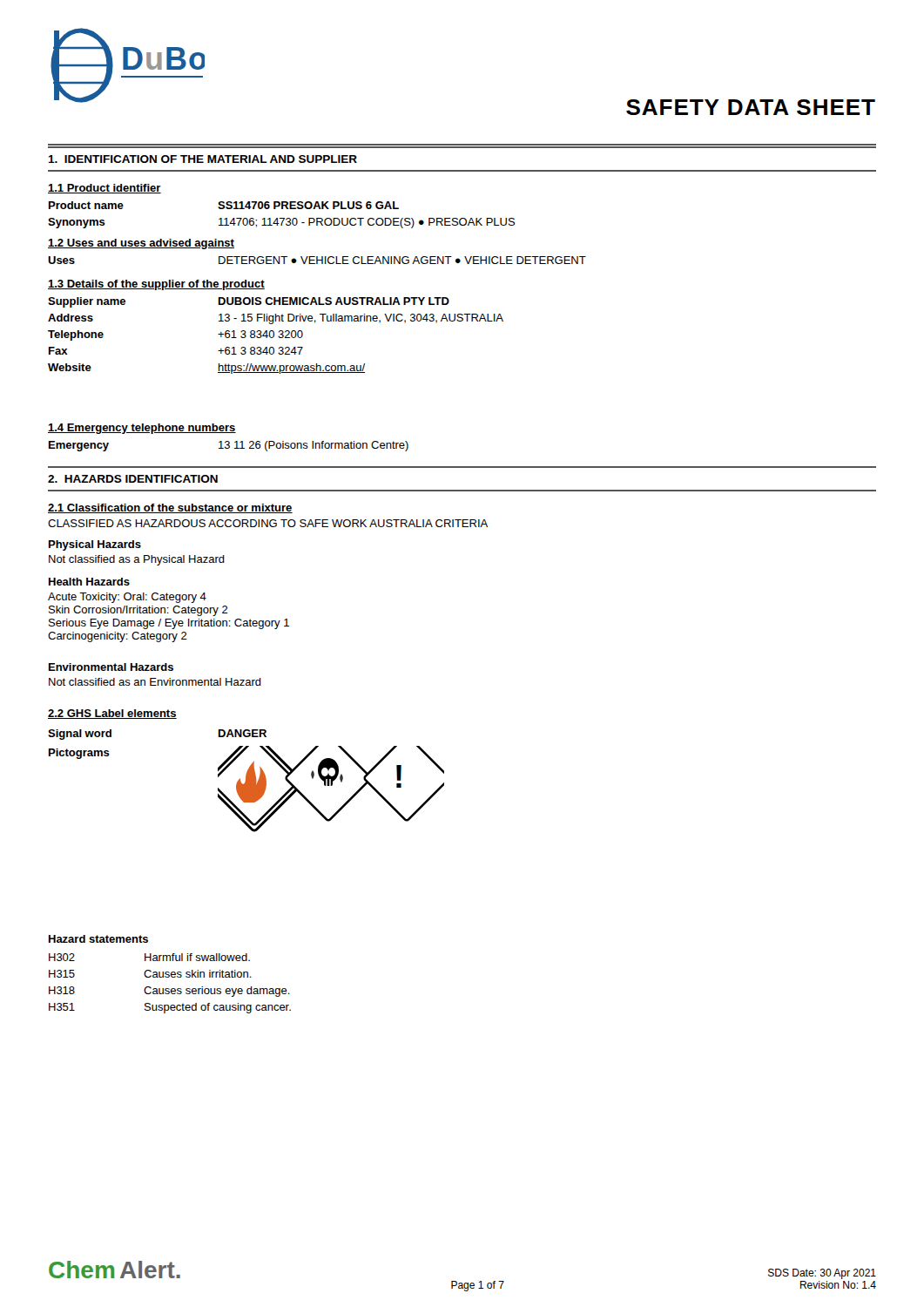Screen dimensions: 1307x924
Task: Find the block starting "Hazard statements H302"
Action: 98,939
